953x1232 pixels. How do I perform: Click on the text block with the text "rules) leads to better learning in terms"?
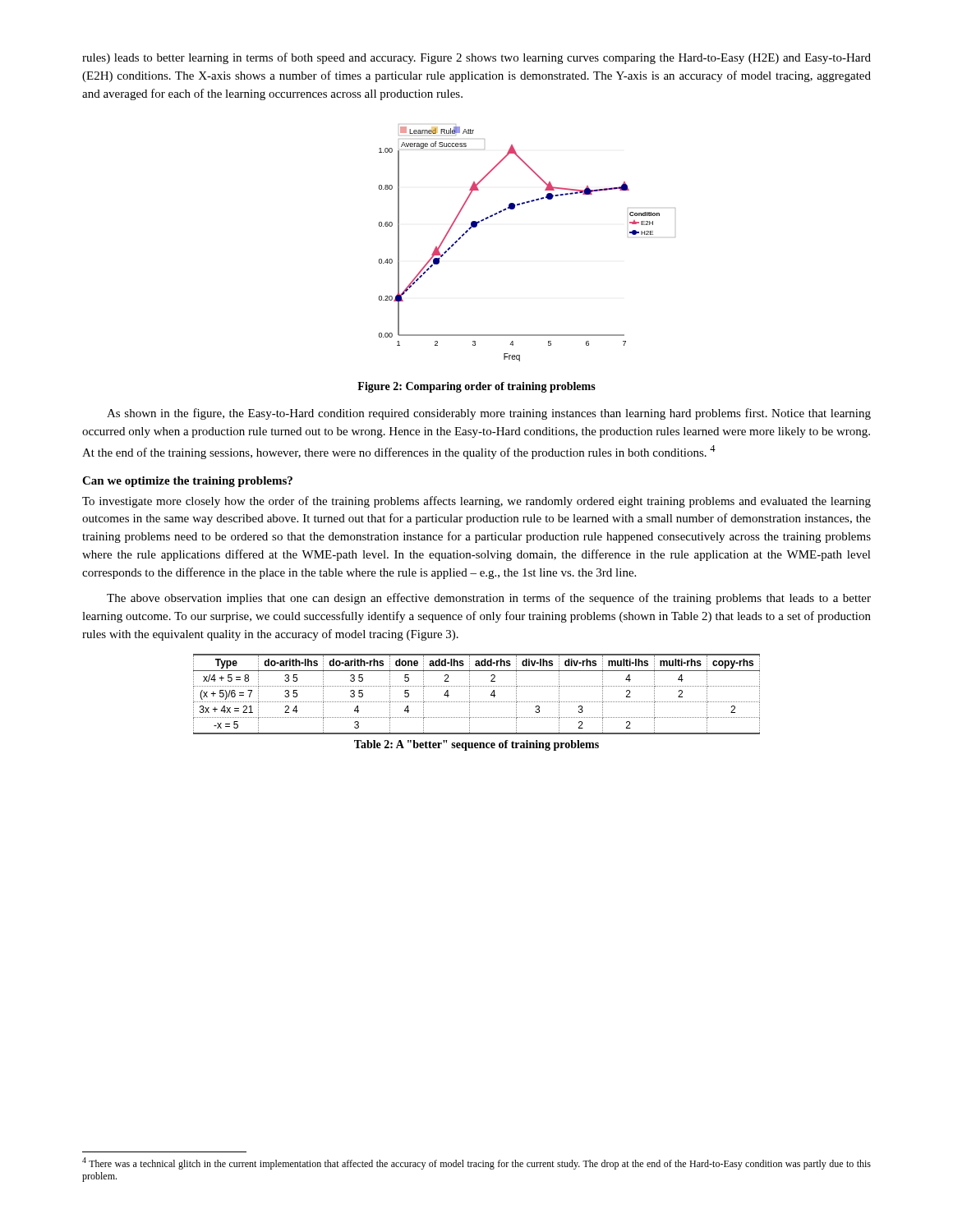pos(476,76)
